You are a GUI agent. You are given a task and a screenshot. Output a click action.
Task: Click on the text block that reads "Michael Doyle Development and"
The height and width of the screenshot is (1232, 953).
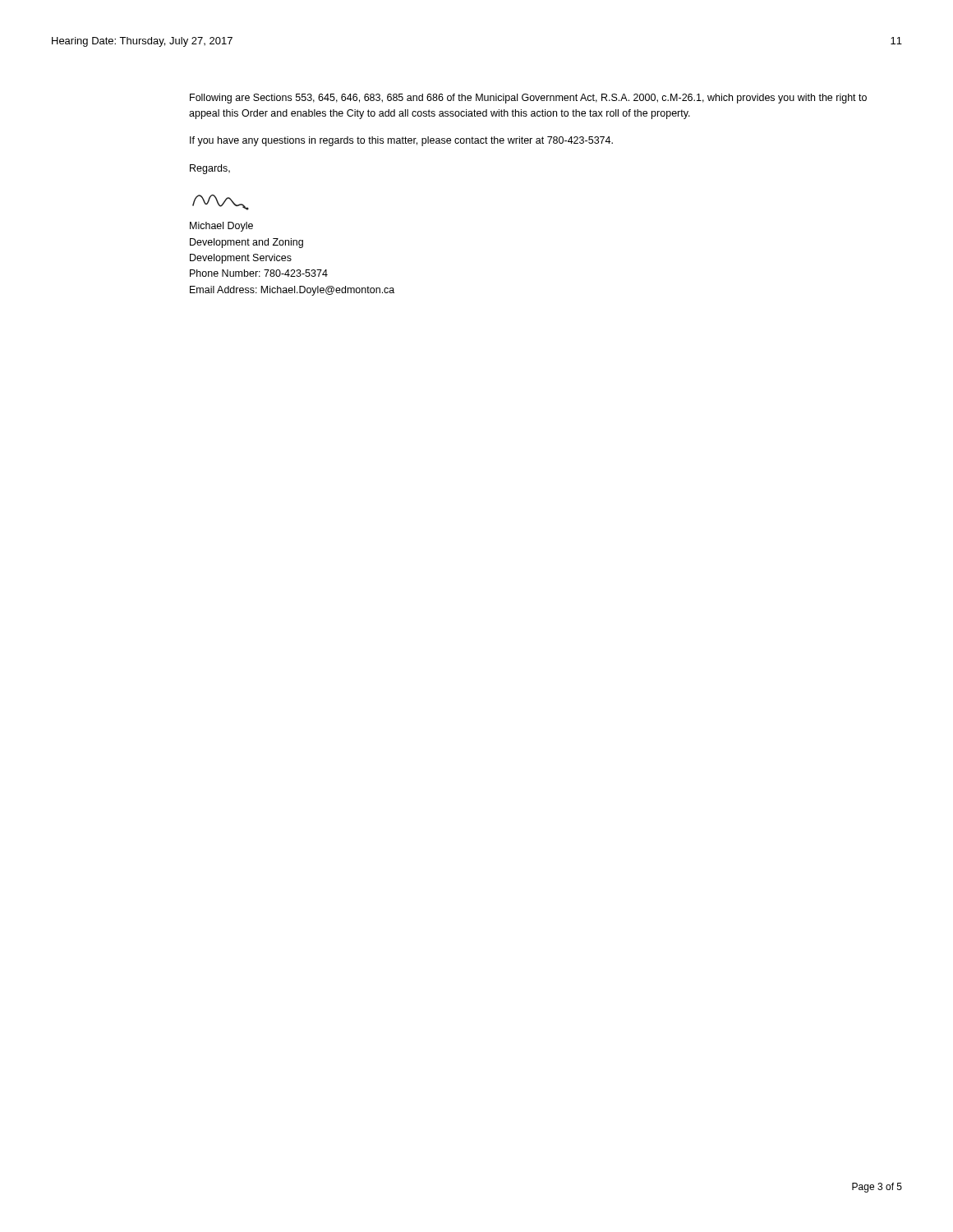(292, 258)
